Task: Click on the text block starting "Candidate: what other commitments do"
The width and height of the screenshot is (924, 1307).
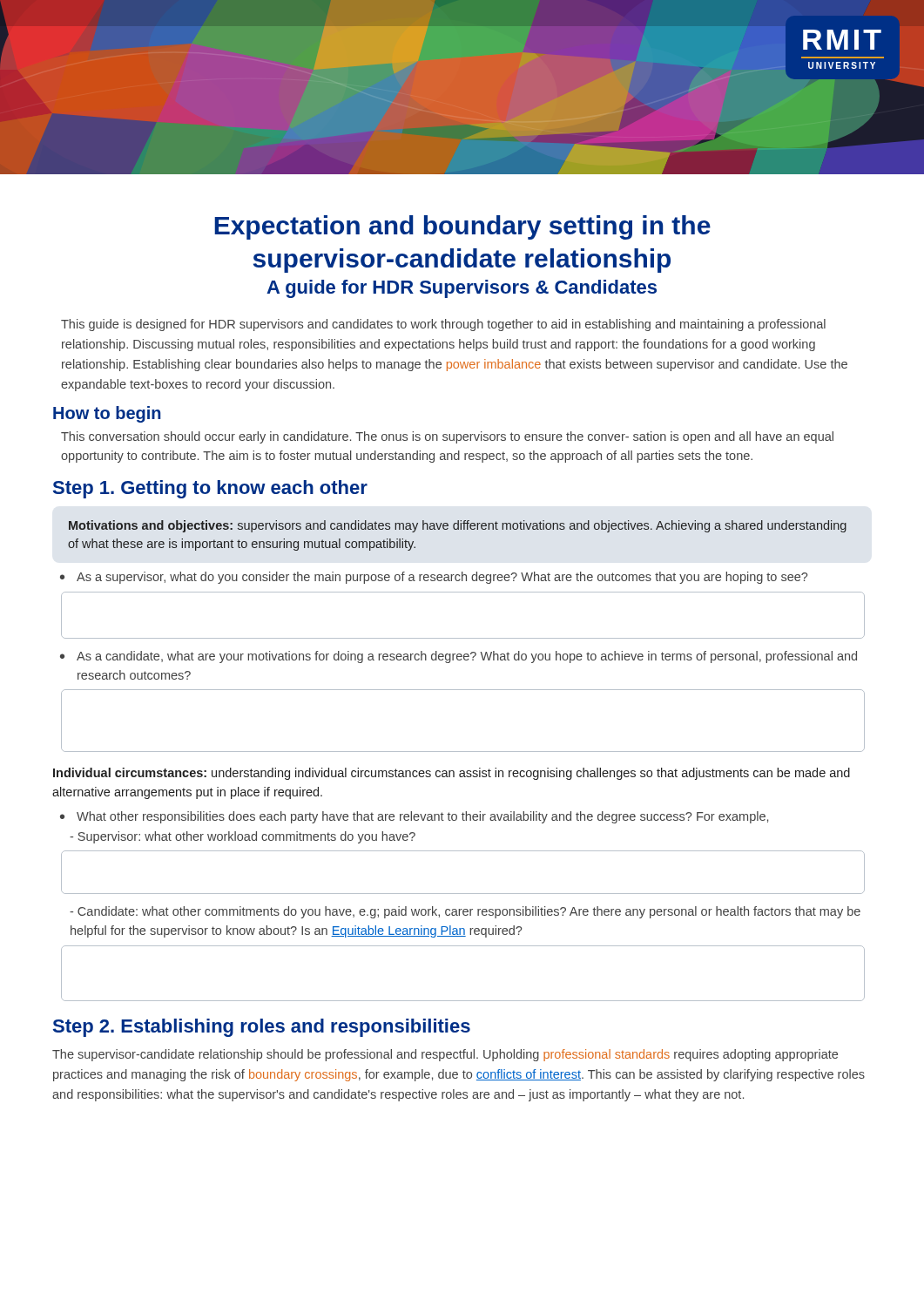Action: [465, 921]
